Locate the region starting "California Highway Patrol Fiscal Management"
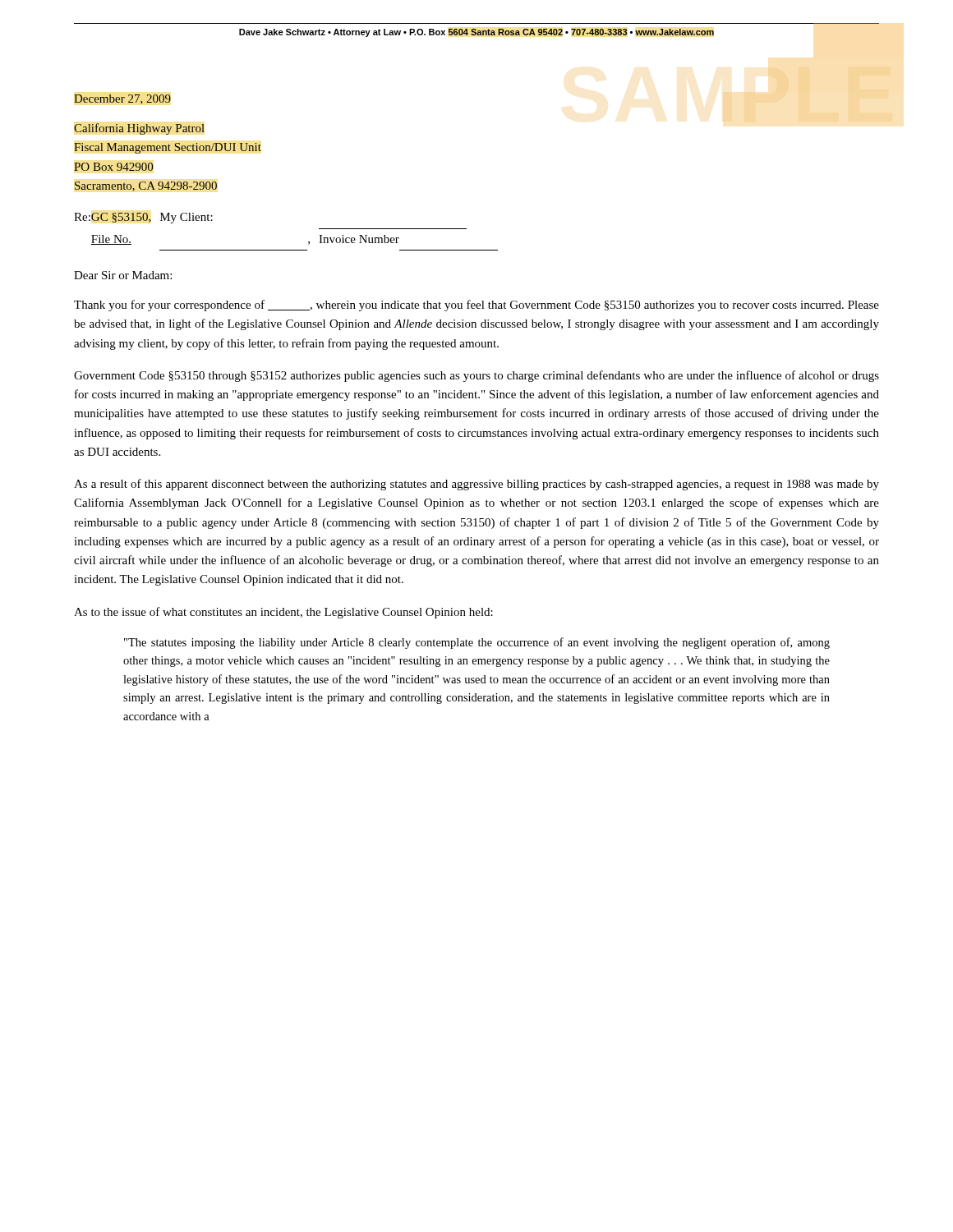953x1232 pixels. pyautogui.click(x=168, y=157)
